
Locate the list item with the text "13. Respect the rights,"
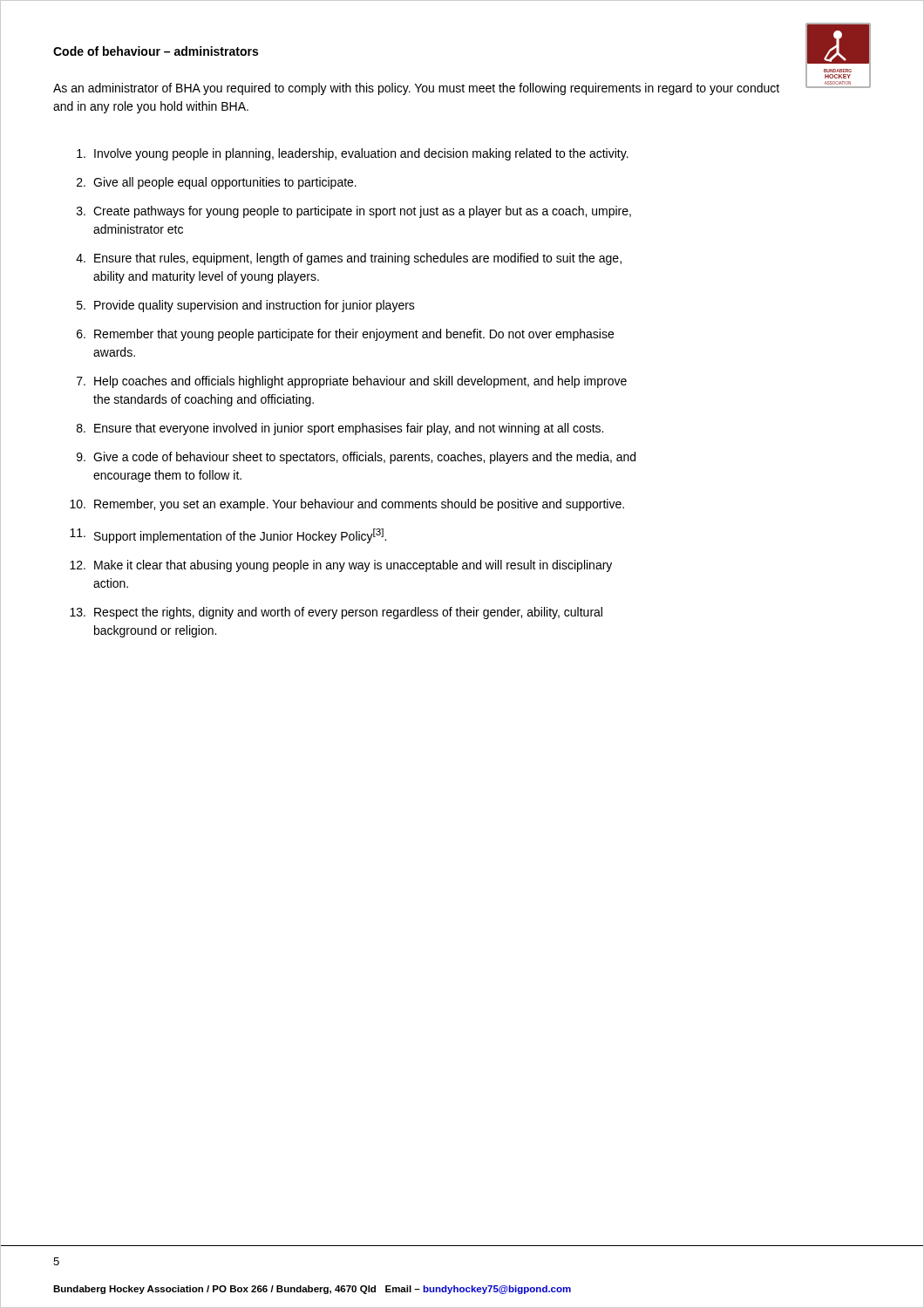462,621
